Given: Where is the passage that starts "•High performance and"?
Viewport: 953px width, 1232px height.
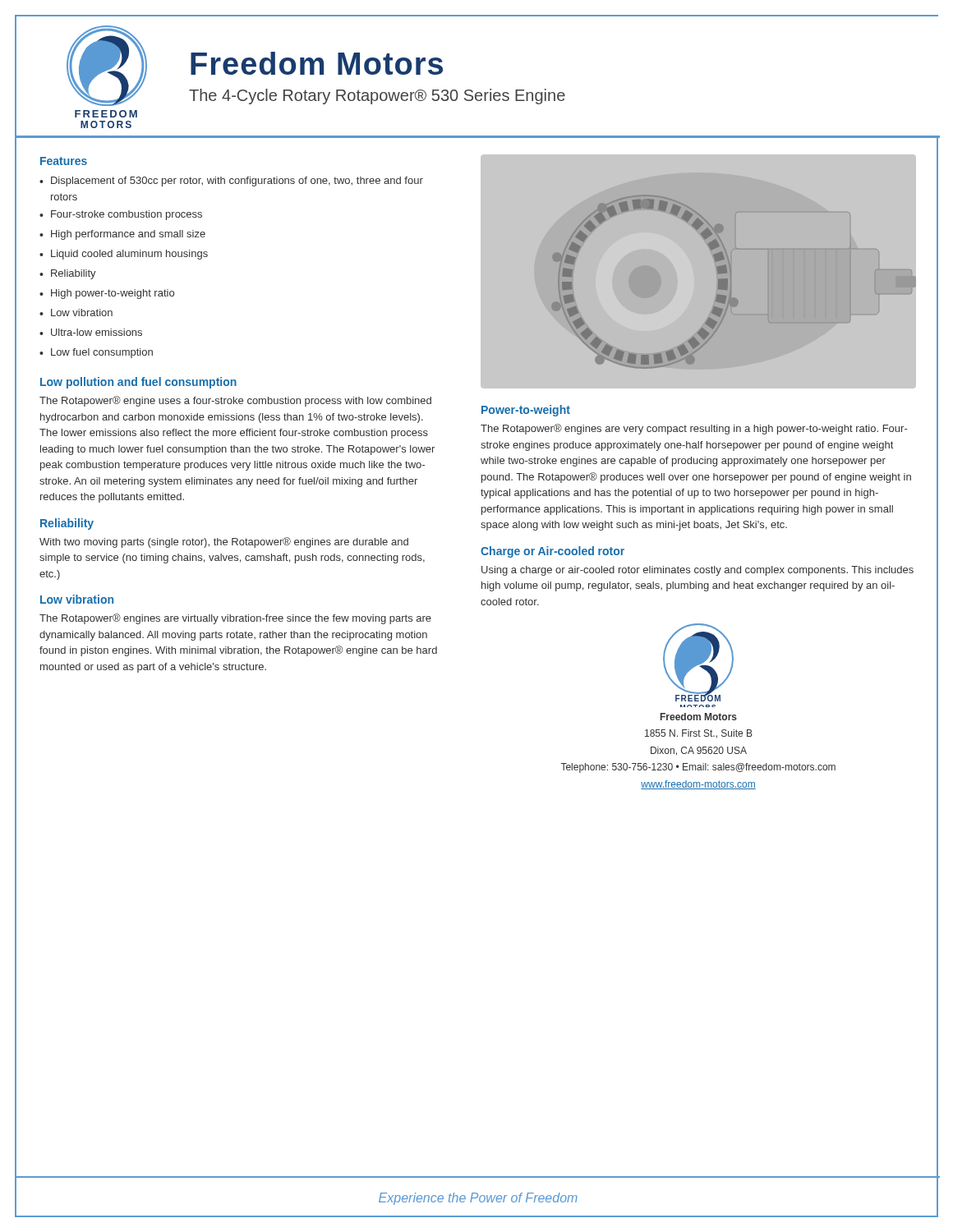Looking at the screenshot, I should pyautogui.click(x=123, y=235).
